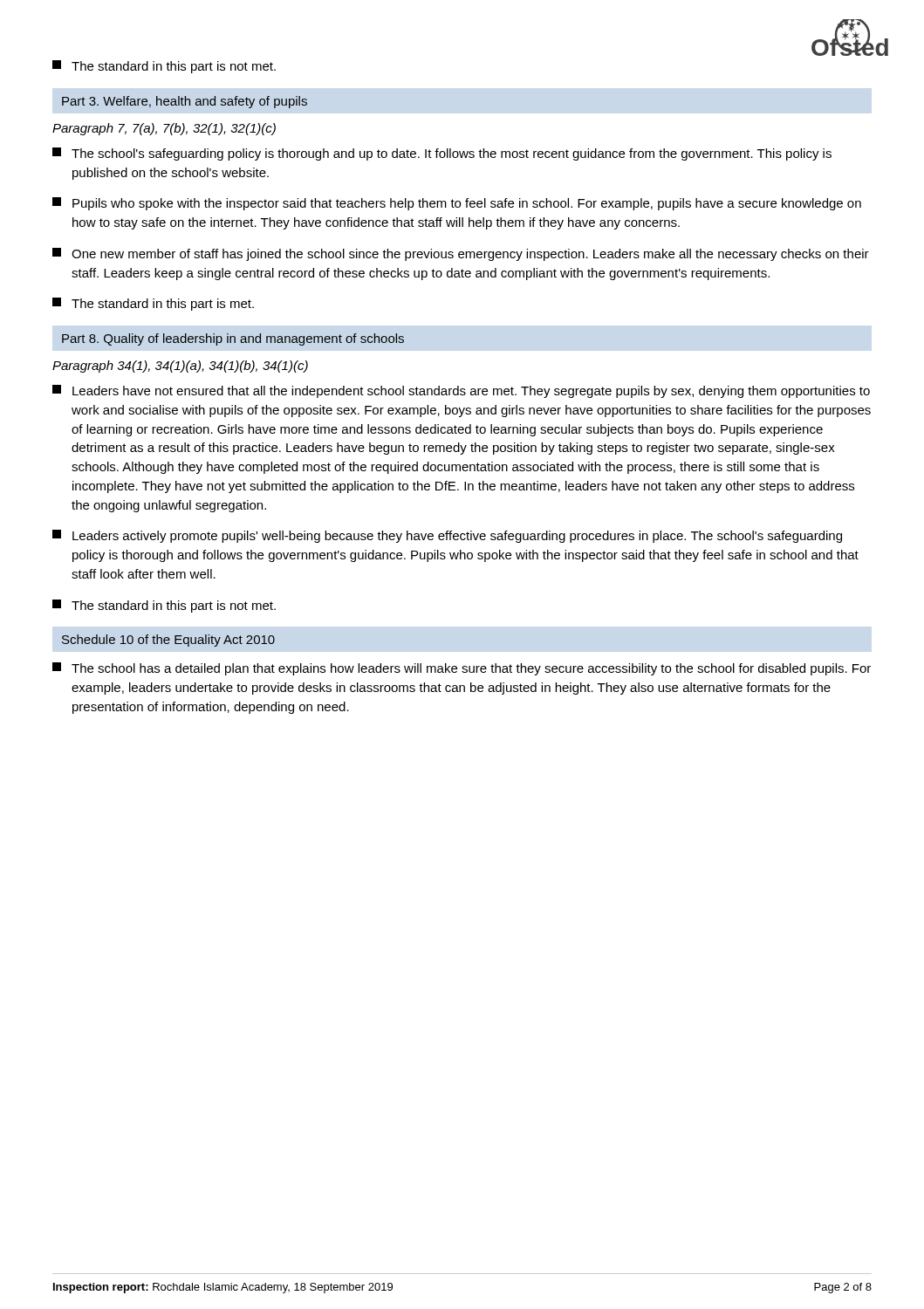
Task: Click on the list item that says "The school has"
Action: tap(462, 688)
